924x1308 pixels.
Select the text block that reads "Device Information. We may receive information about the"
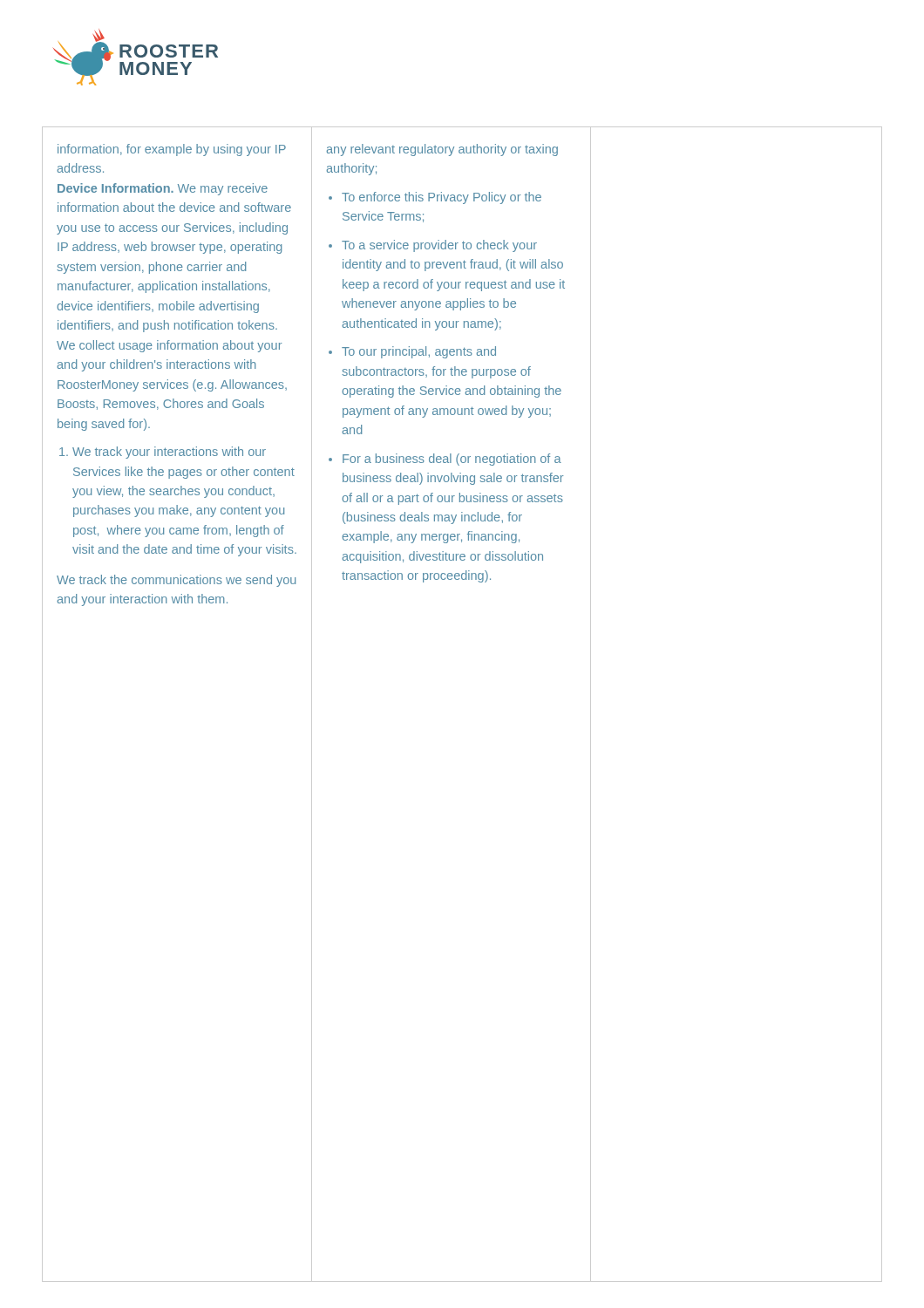coord(177,257)
